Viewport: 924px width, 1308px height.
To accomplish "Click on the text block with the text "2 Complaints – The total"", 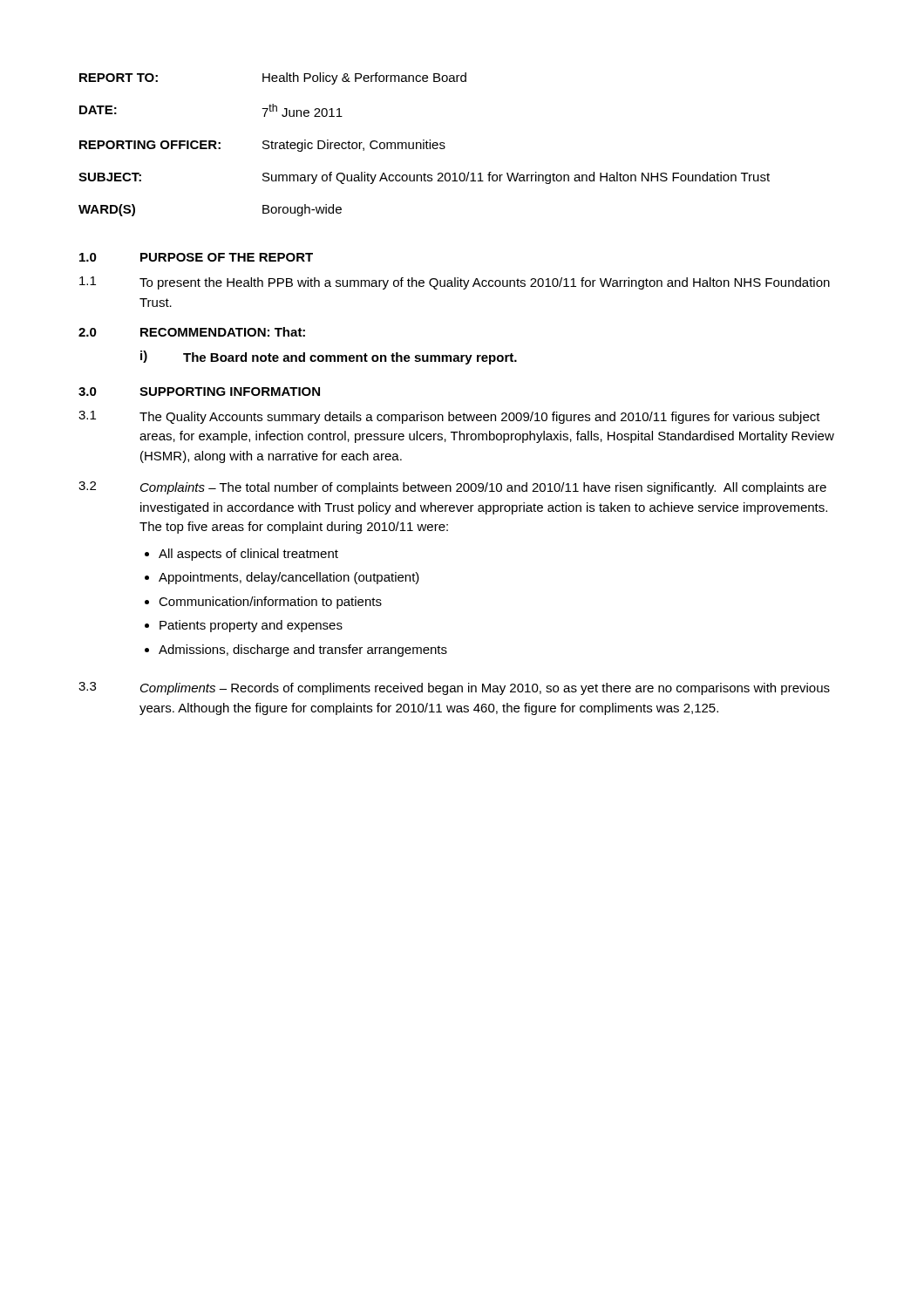I will click(452, 488).
